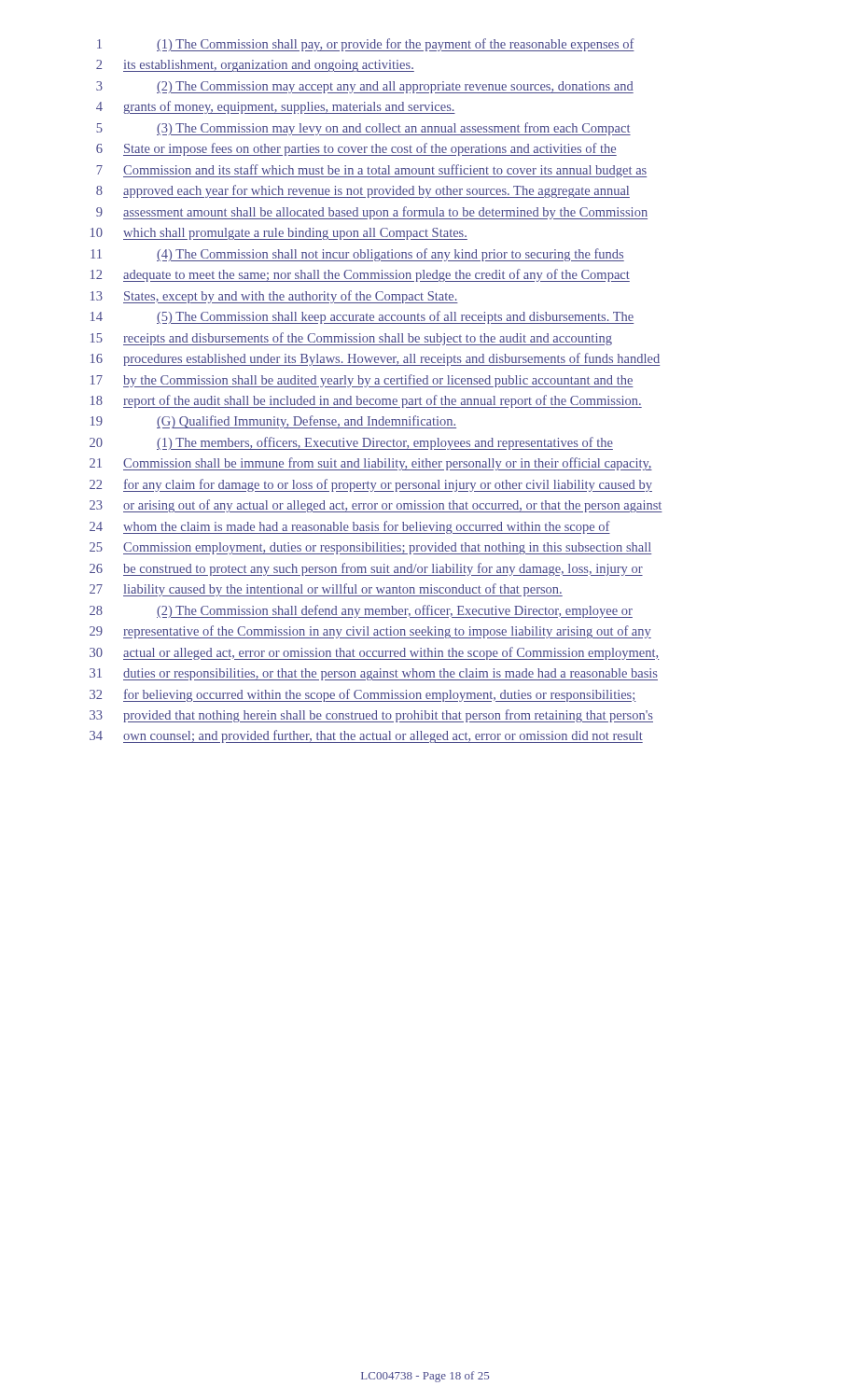Point to the region starting "14 (5) The Commission shall keep"
This screenshot has height=1400, width=850.
[431, 317]
